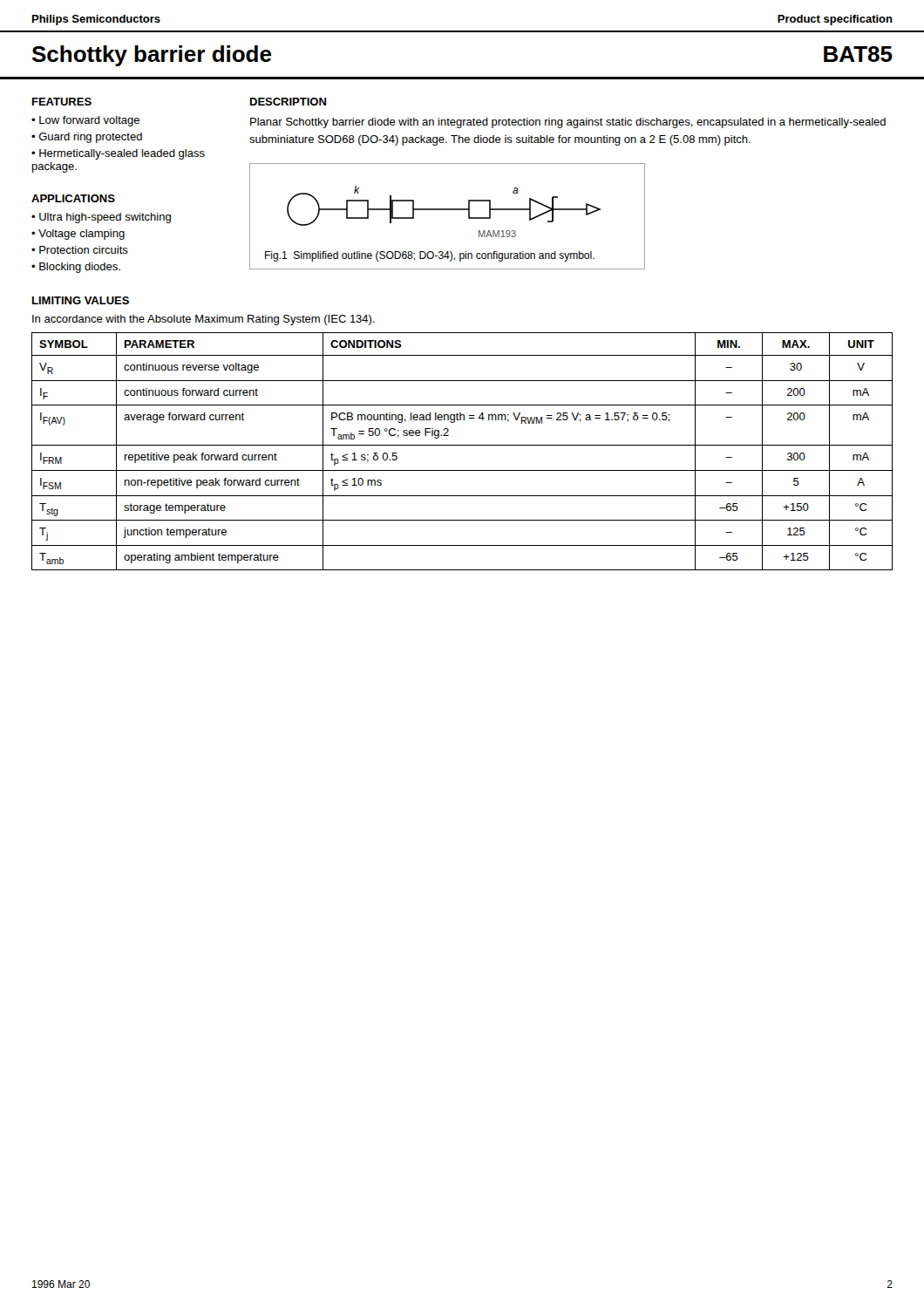Select the region starting "Fig.1 Simplified outline"
The height and width of the screenshot is (1308, 924).
click(430, 256)
